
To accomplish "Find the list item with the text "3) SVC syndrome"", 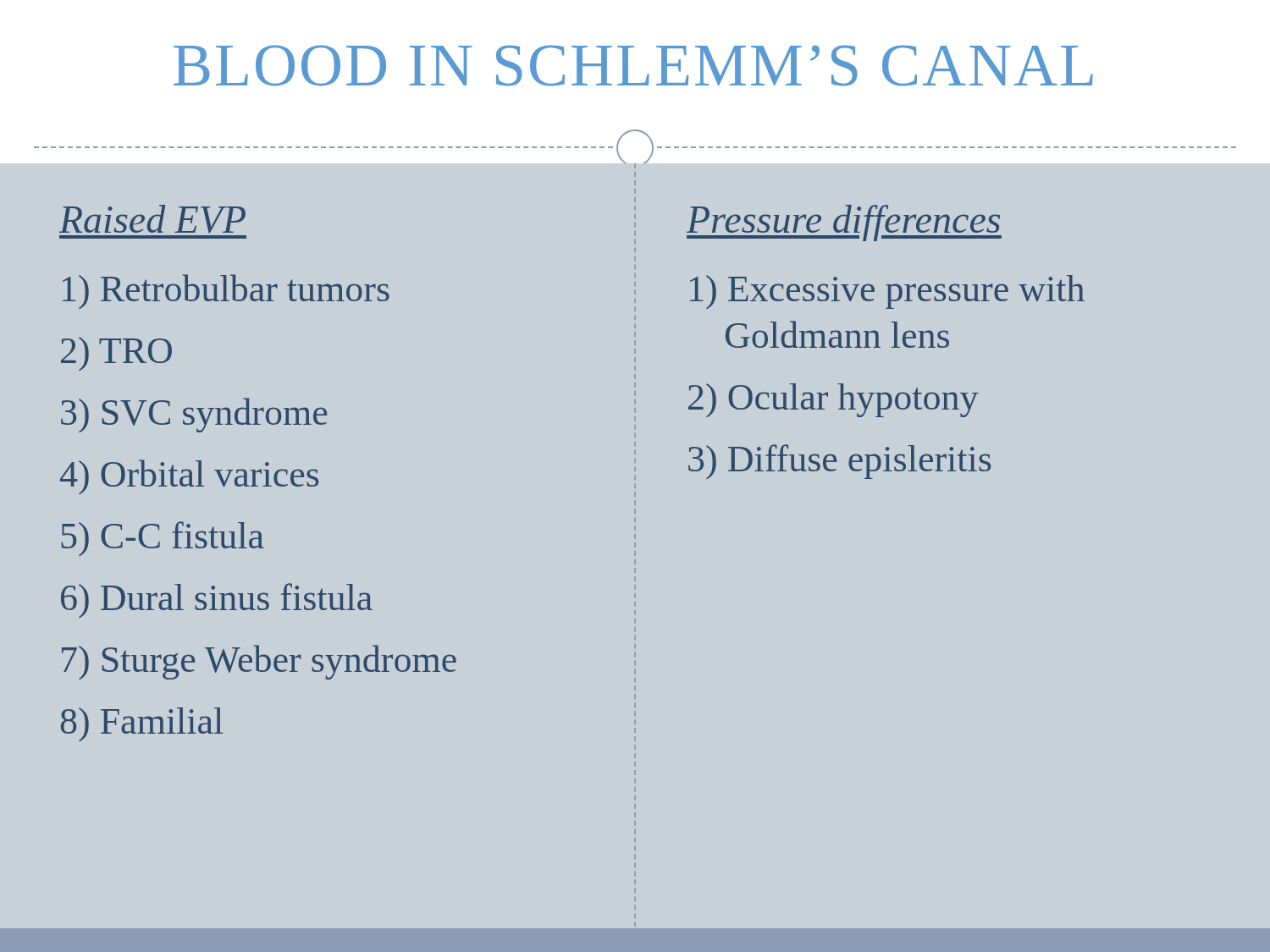I will [194, 413].
